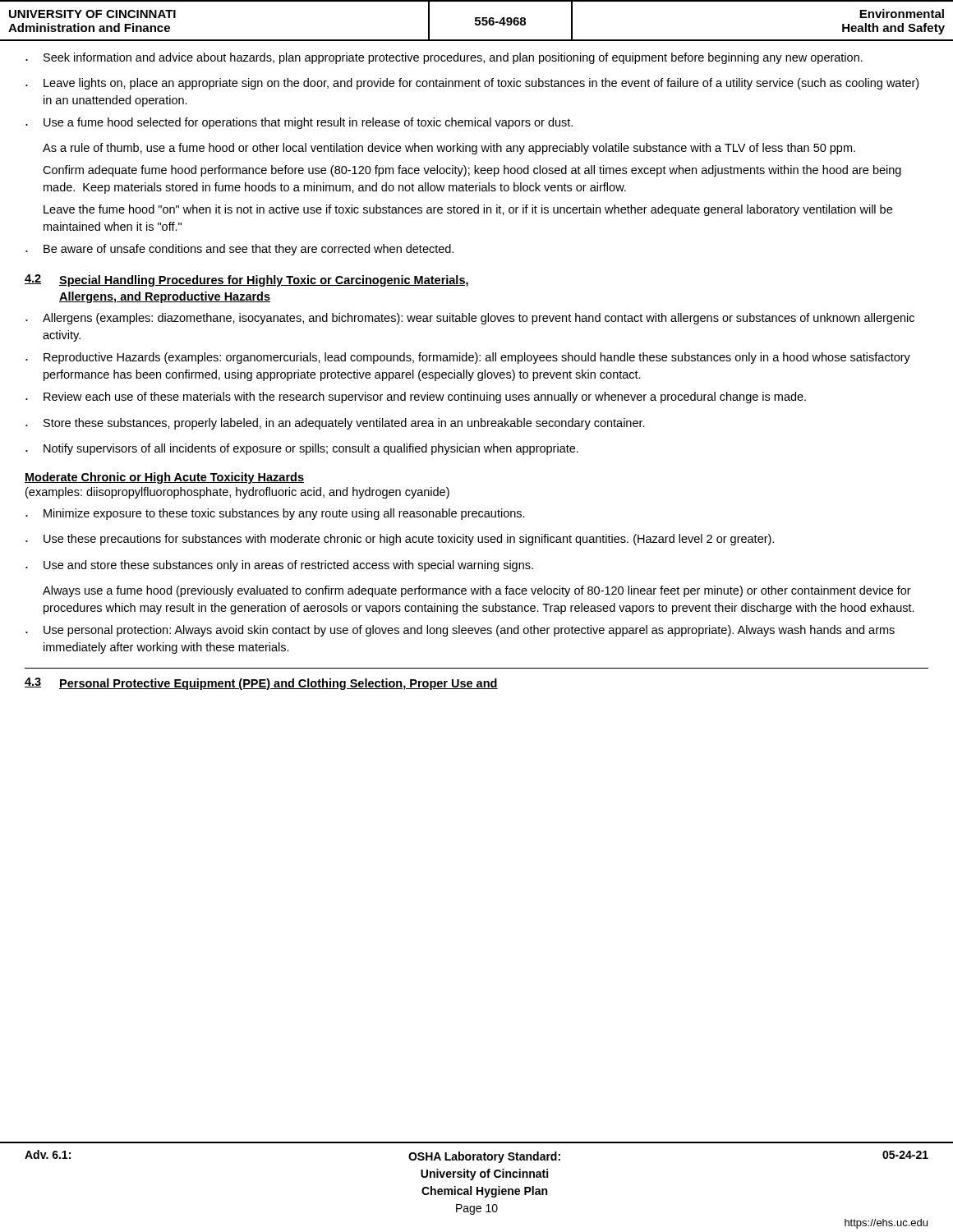Locate the text starting "· Use these precautions for"
This screenshot has height=1232, width=953.
coord(476,541)
